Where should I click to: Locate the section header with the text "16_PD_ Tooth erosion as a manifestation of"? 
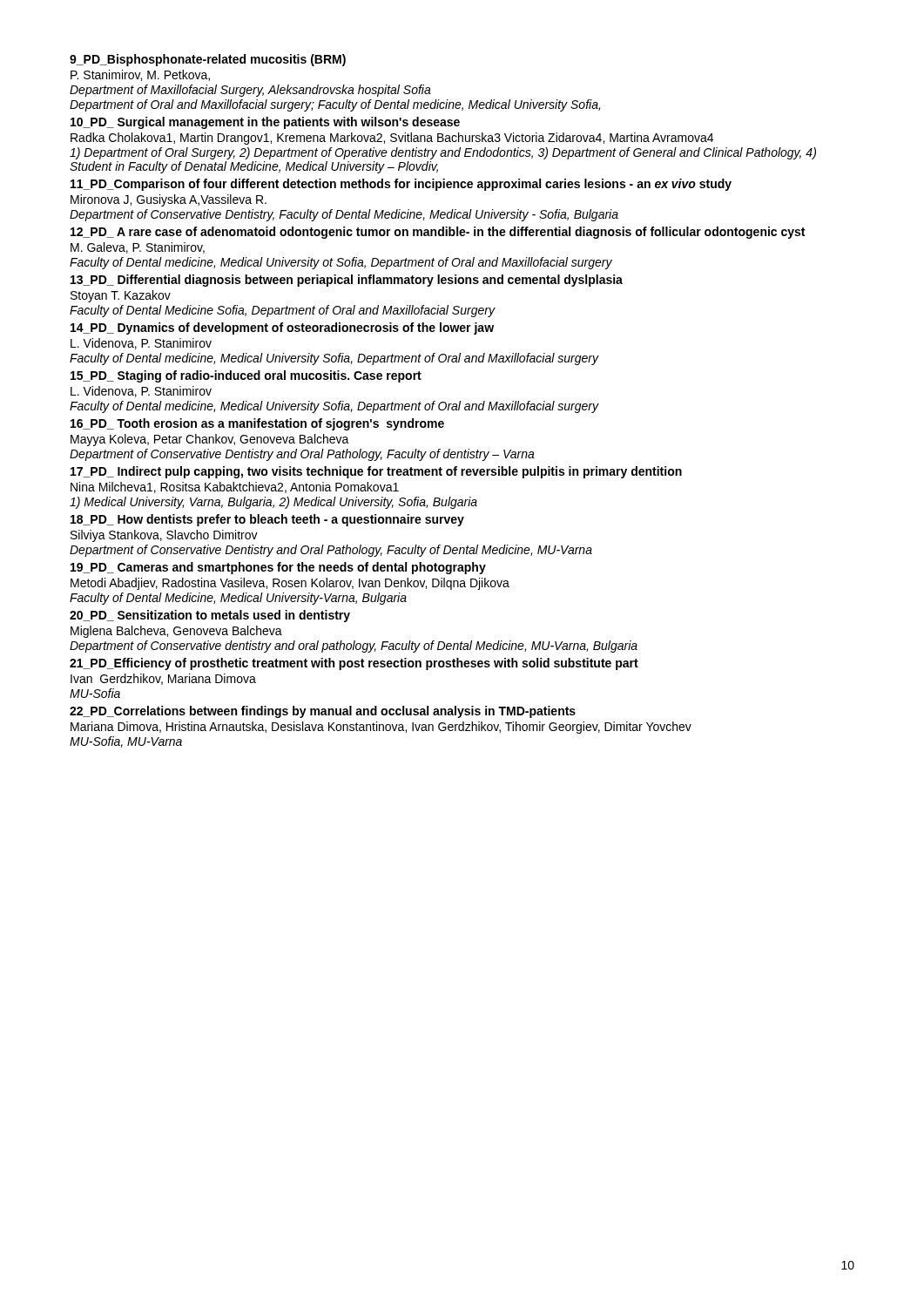[257, 423]
